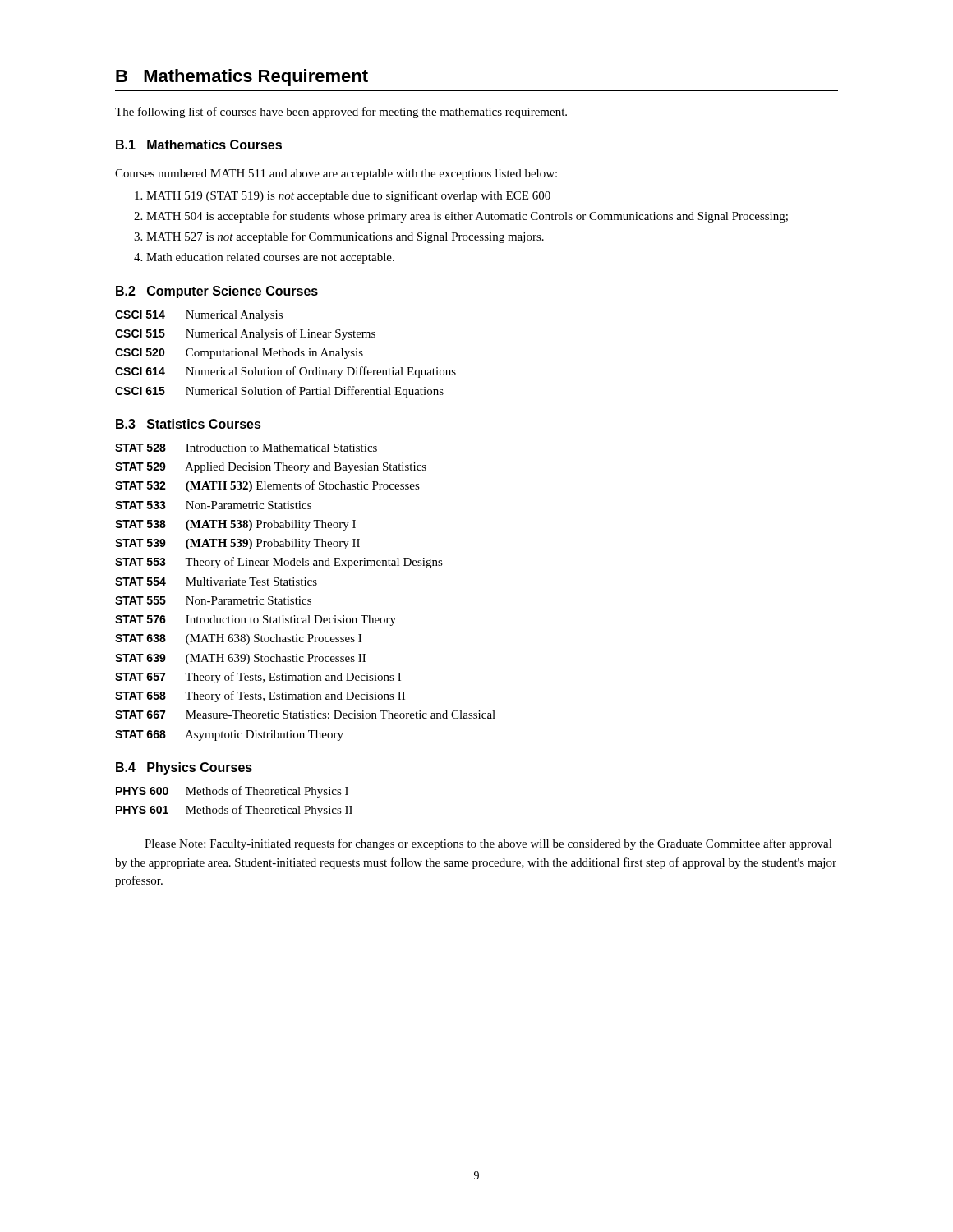Screen dimensions: 1232x953
Task: Click the passage that begins "MATH 519 (STAT"
Action: point(476,196)
